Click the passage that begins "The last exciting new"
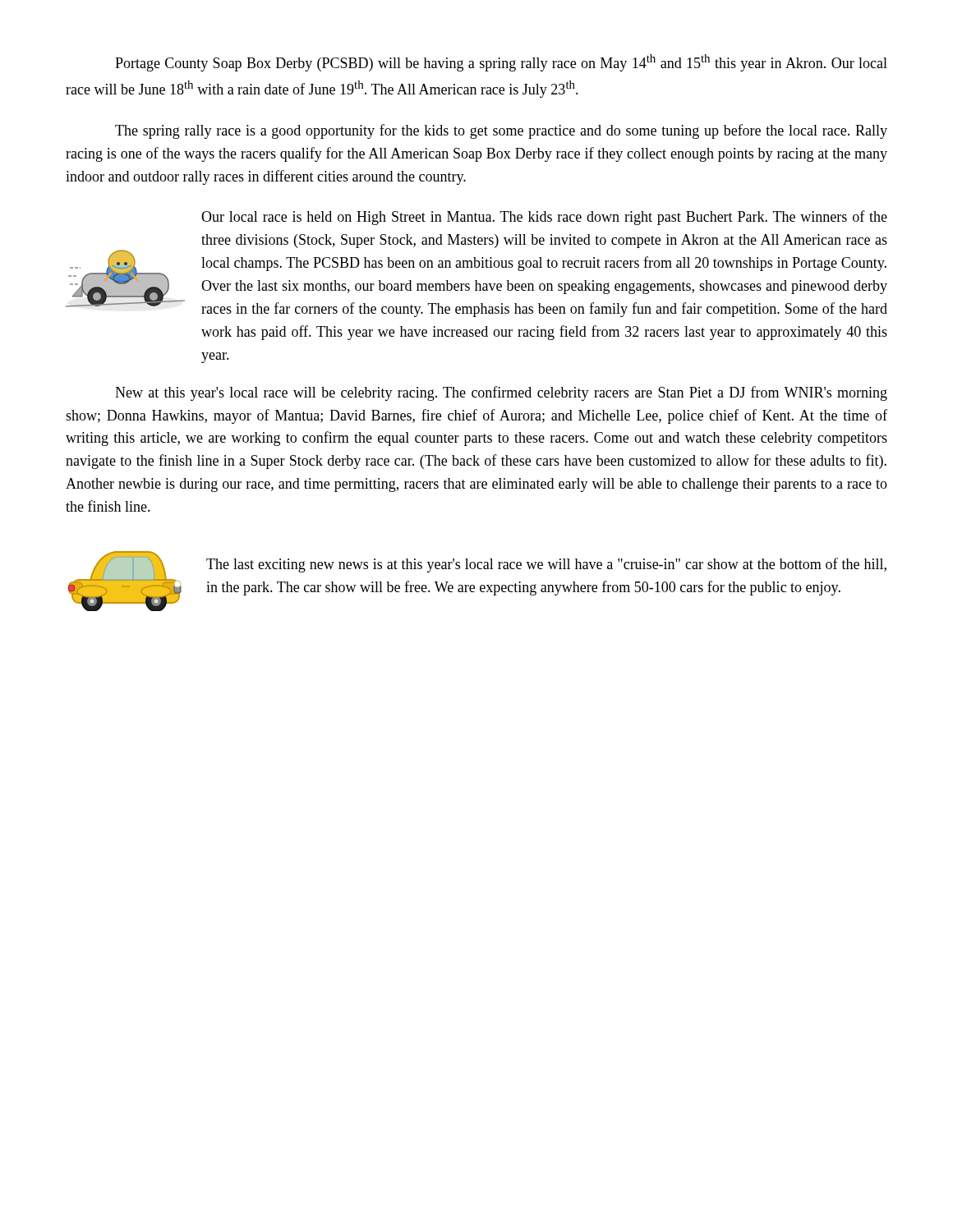 point(547,575)
